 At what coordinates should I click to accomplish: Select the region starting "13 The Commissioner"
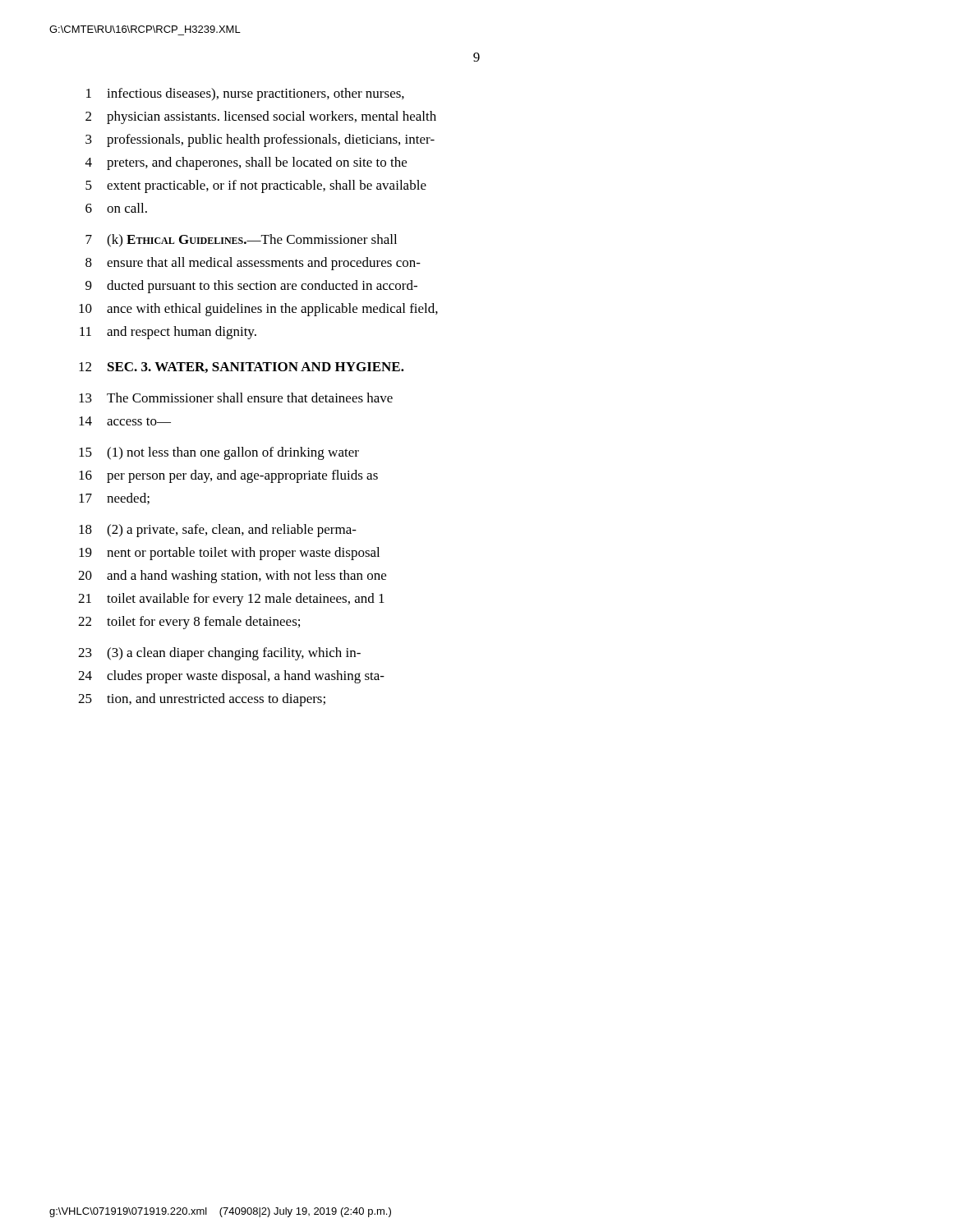coord(236,398)
